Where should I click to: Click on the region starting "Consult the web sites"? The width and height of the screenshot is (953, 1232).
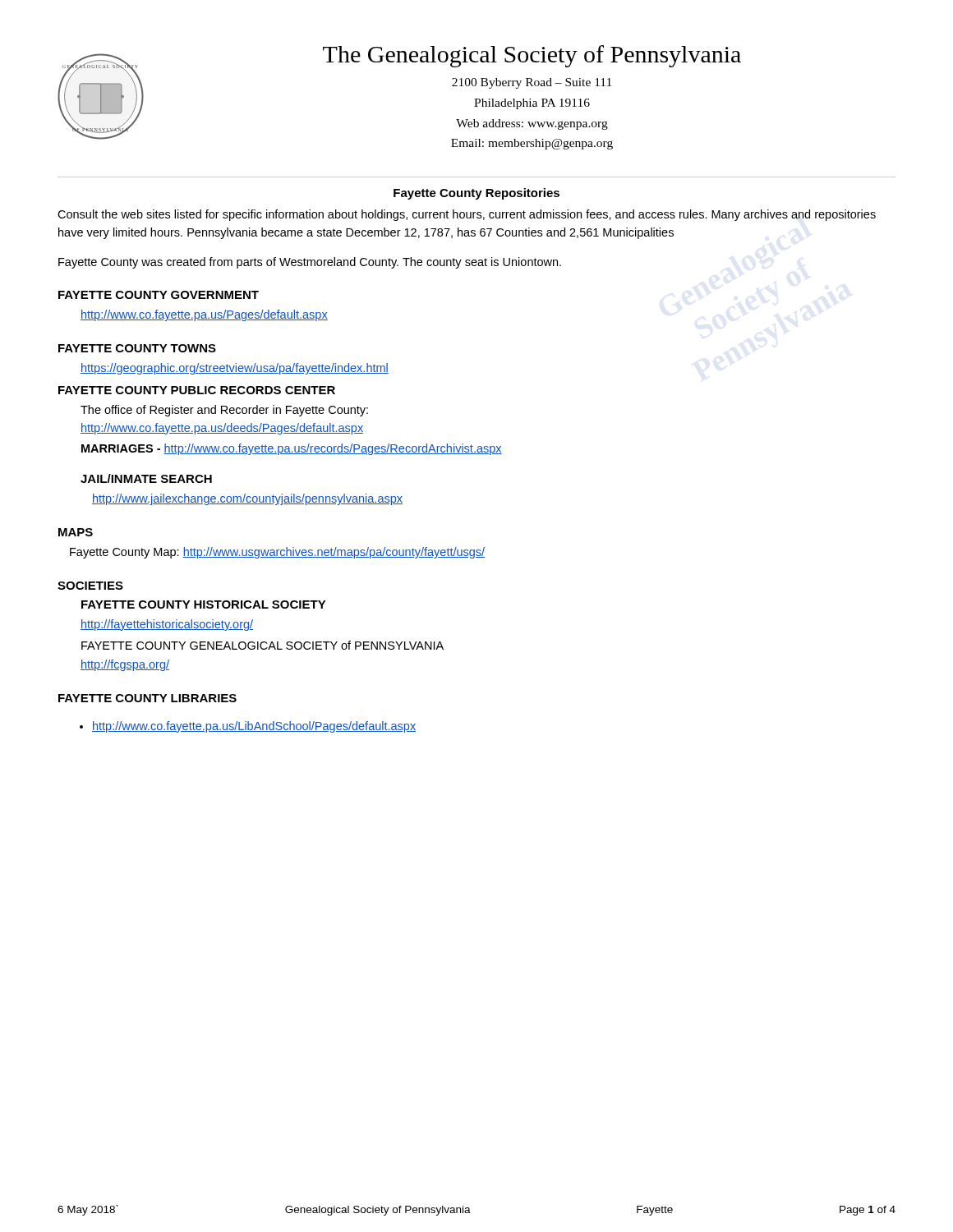tap(467, 223)
